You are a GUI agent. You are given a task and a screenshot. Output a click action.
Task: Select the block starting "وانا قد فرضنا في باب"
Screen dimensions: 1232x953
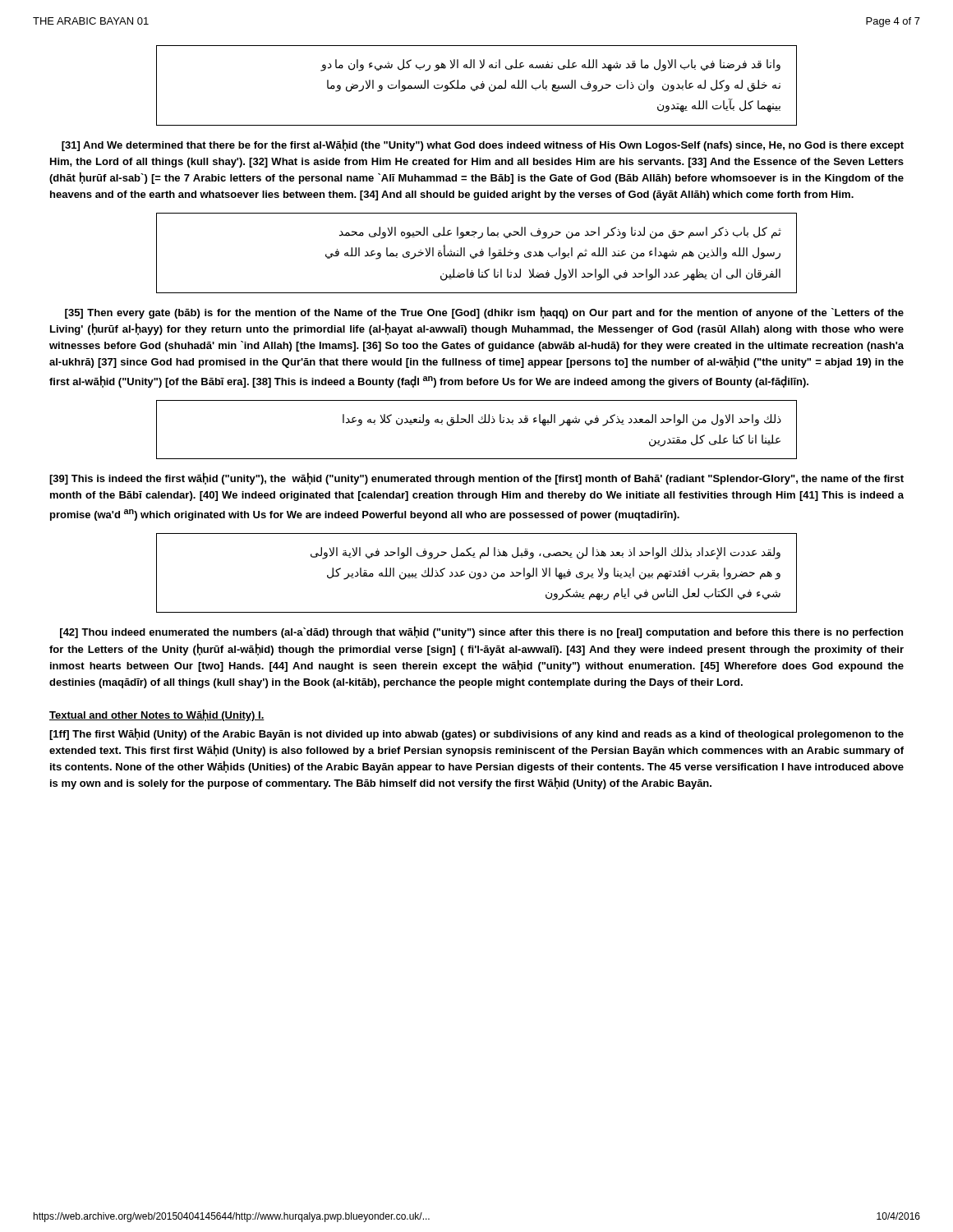(x=476, y=85)
